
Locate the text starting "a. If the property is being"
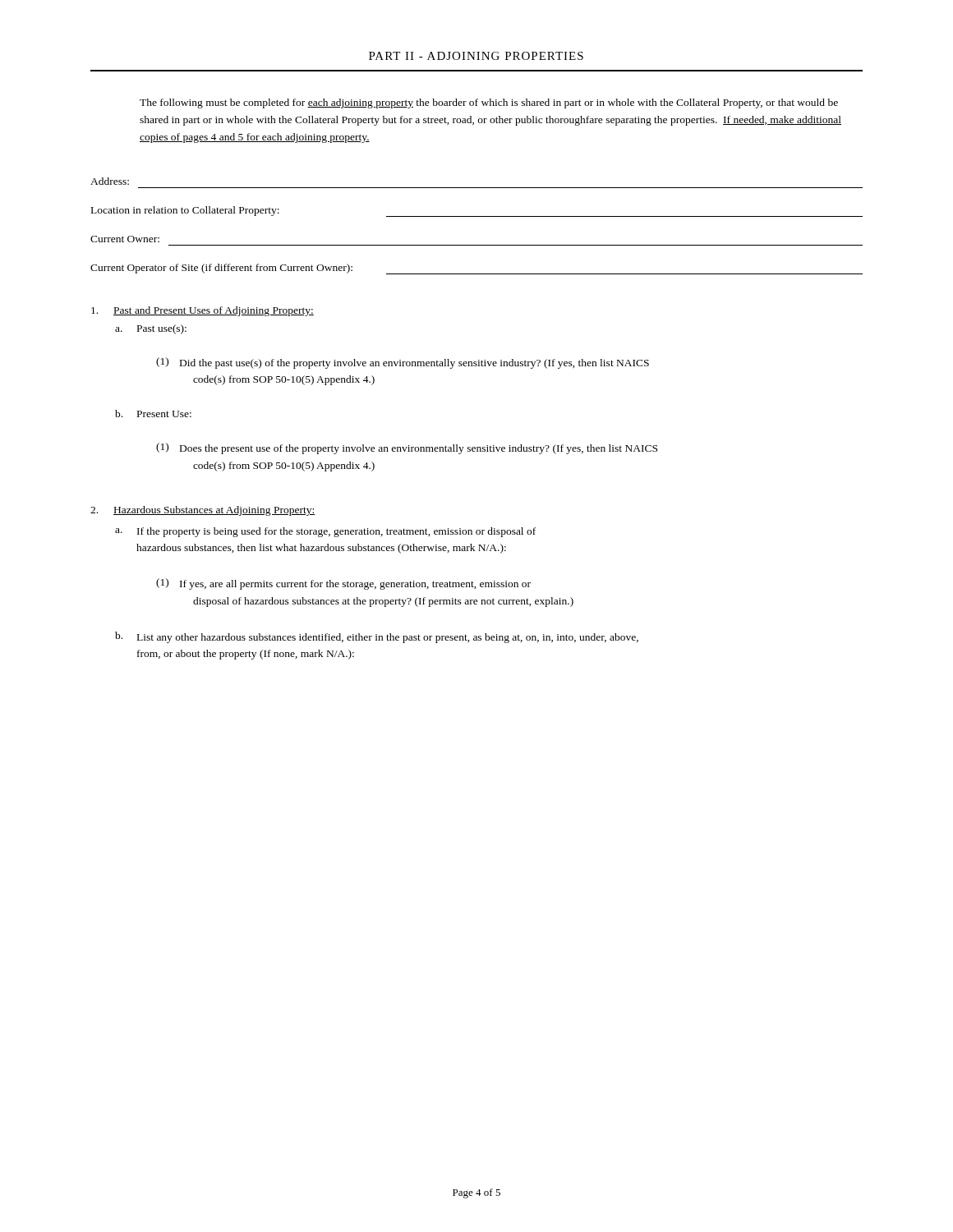coord(489,540)
